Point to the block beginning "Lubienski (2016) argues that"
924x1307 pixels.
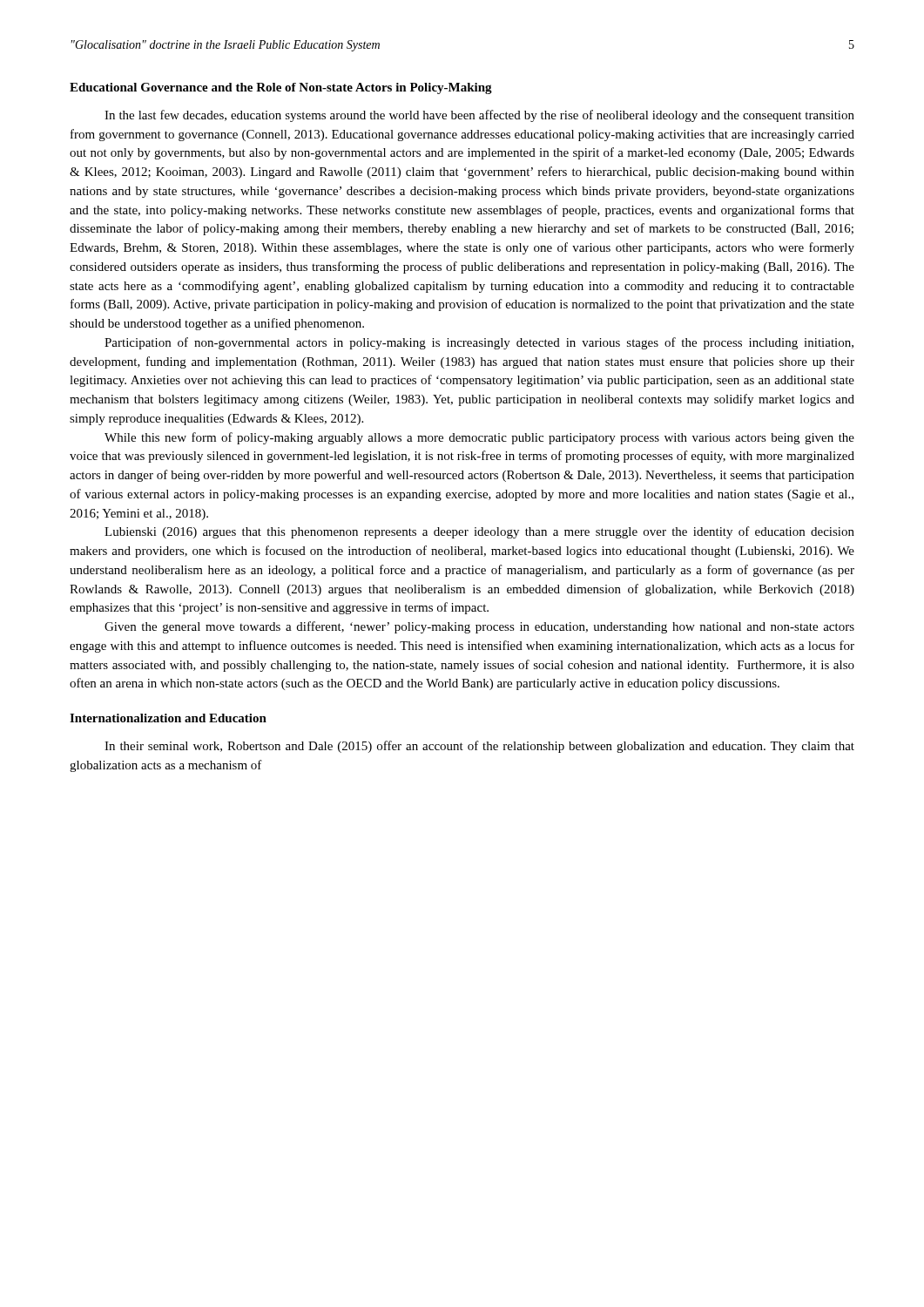462,570
